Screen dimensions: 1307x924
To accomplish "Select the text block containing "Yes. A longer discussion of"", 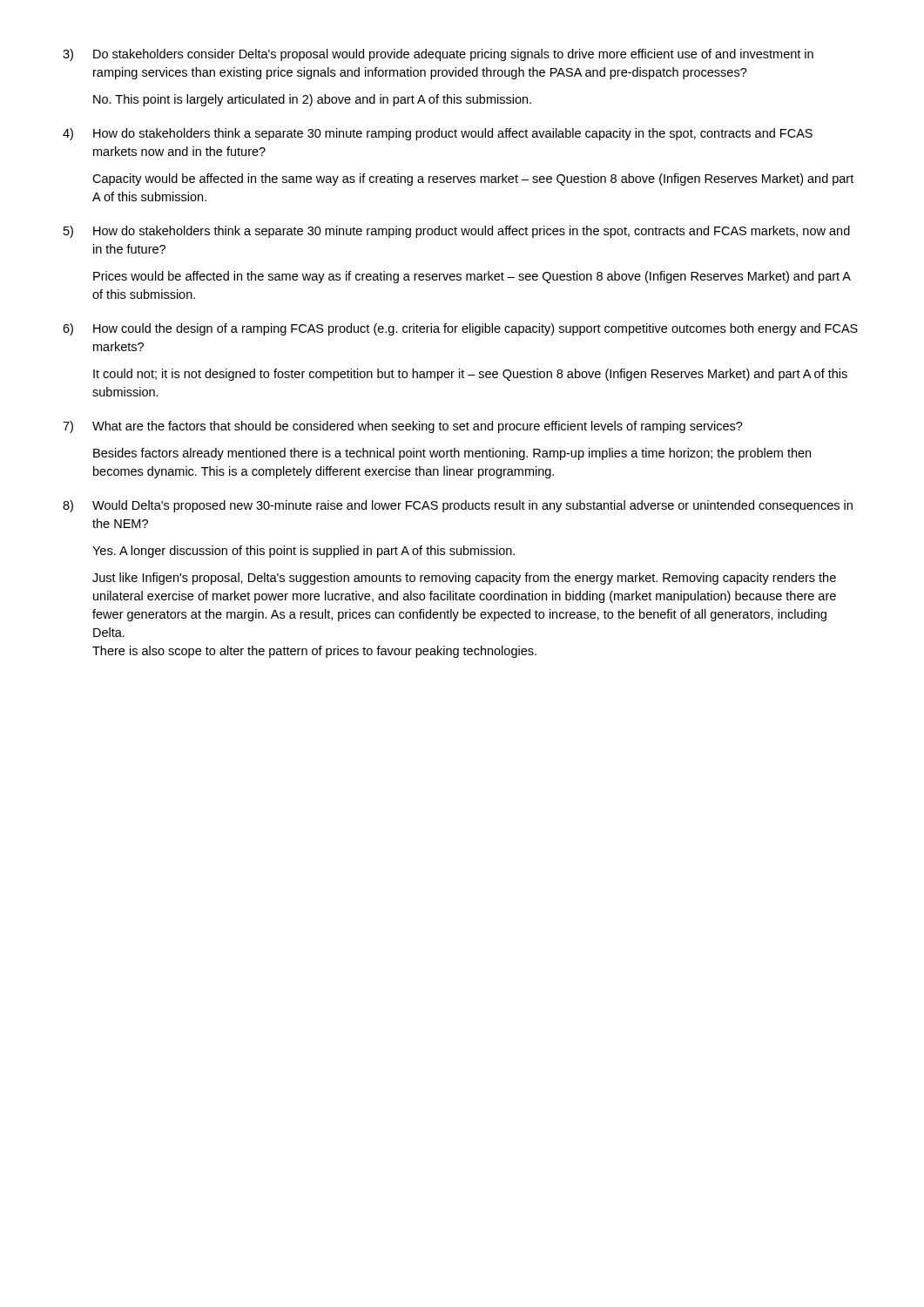I will (477, 602).
